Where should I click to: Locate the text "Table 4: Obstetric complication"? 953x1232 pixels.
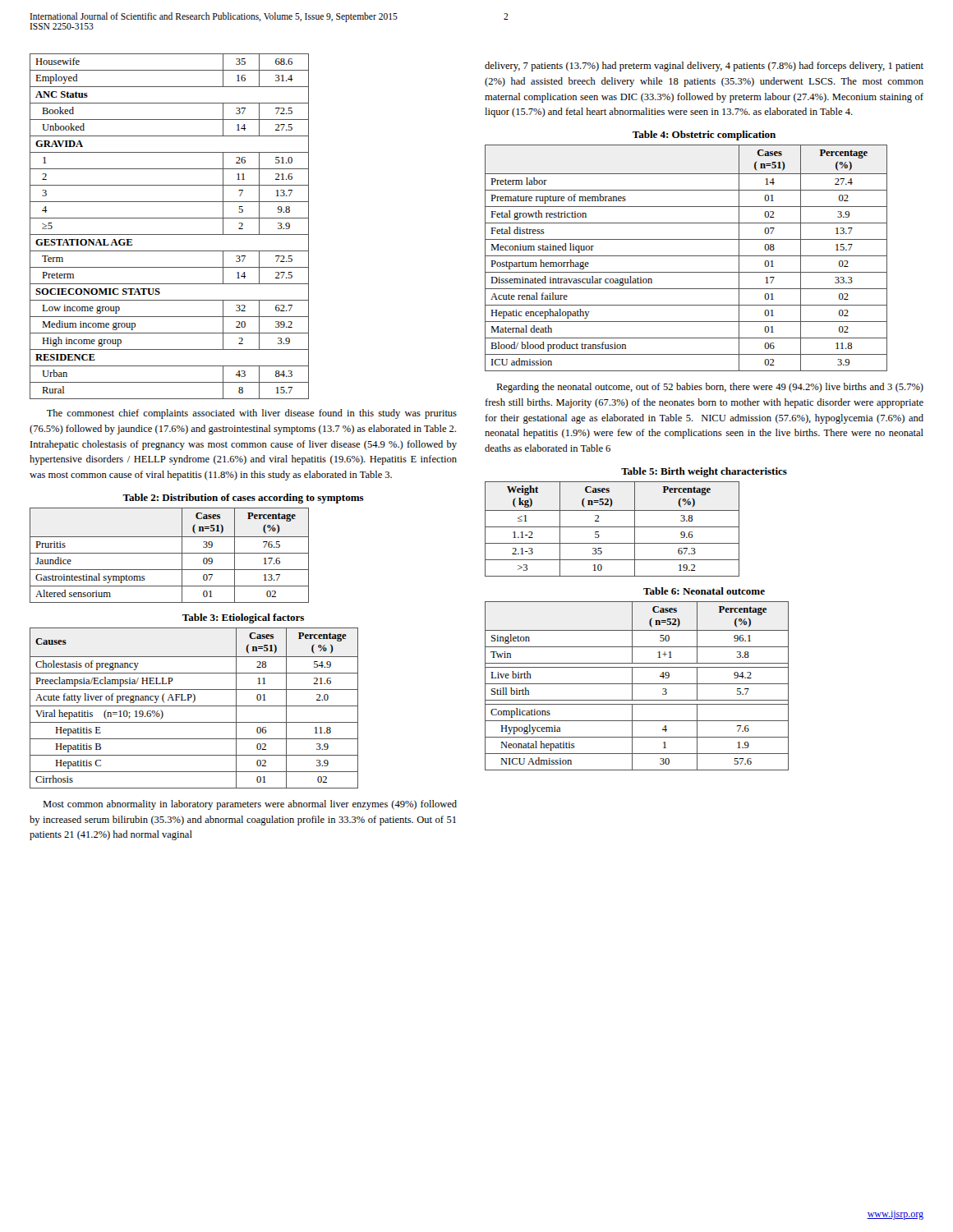point(704,134)
